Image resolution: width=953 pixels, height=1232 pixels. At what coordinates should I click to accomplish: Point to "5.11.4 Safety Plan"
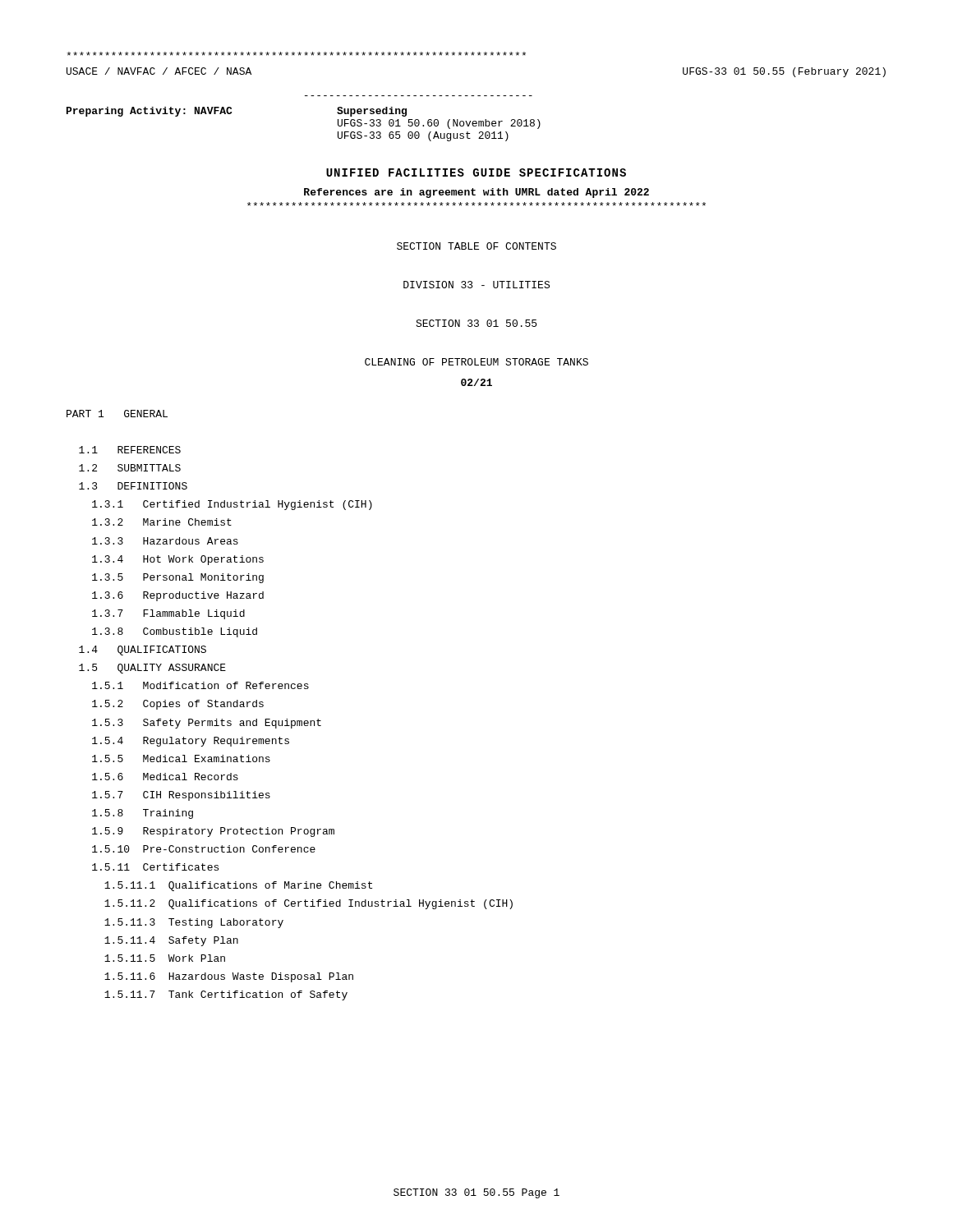[171, 941]
